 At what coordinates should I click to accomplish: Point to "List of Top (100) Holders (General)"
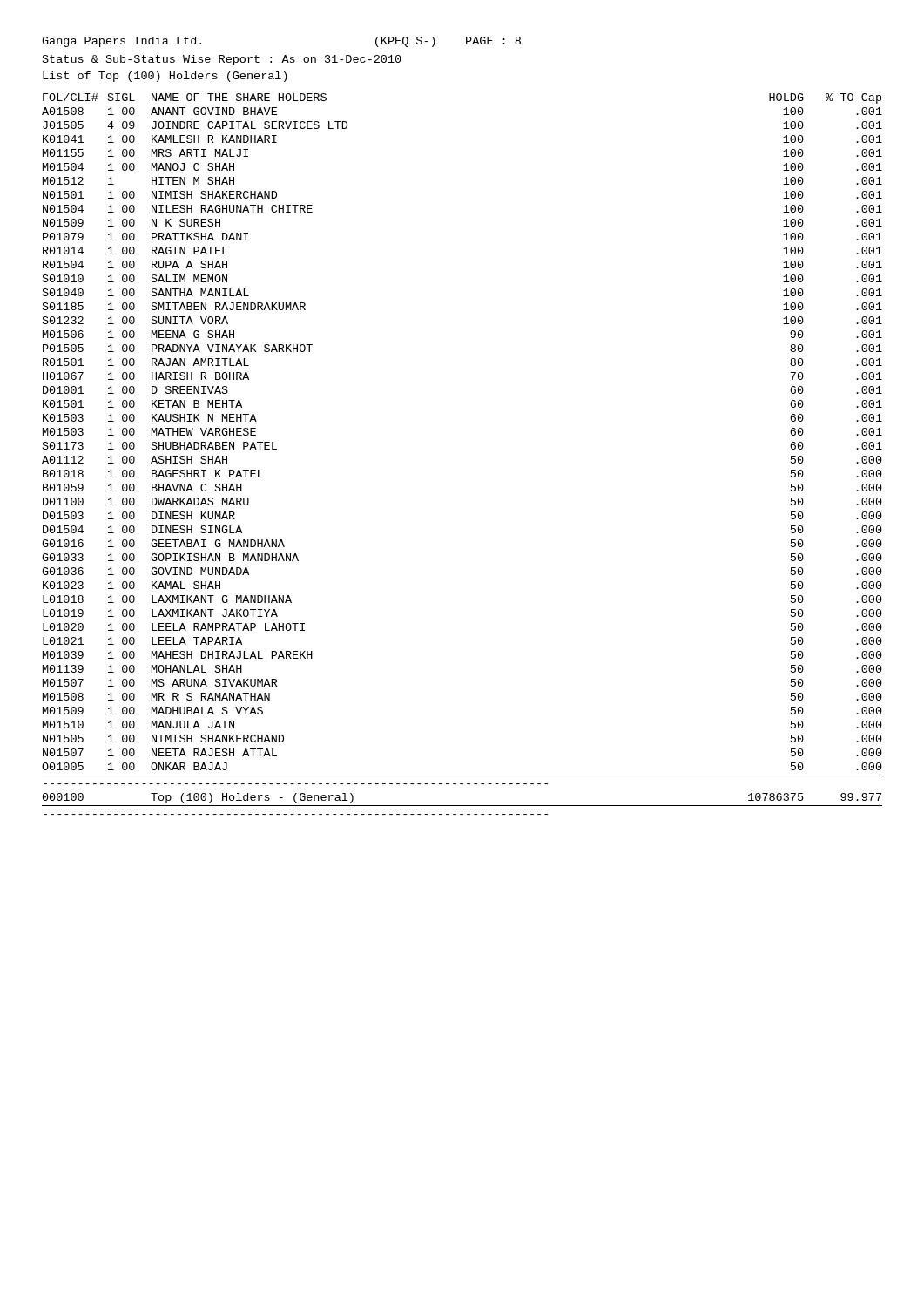[165, 76]
